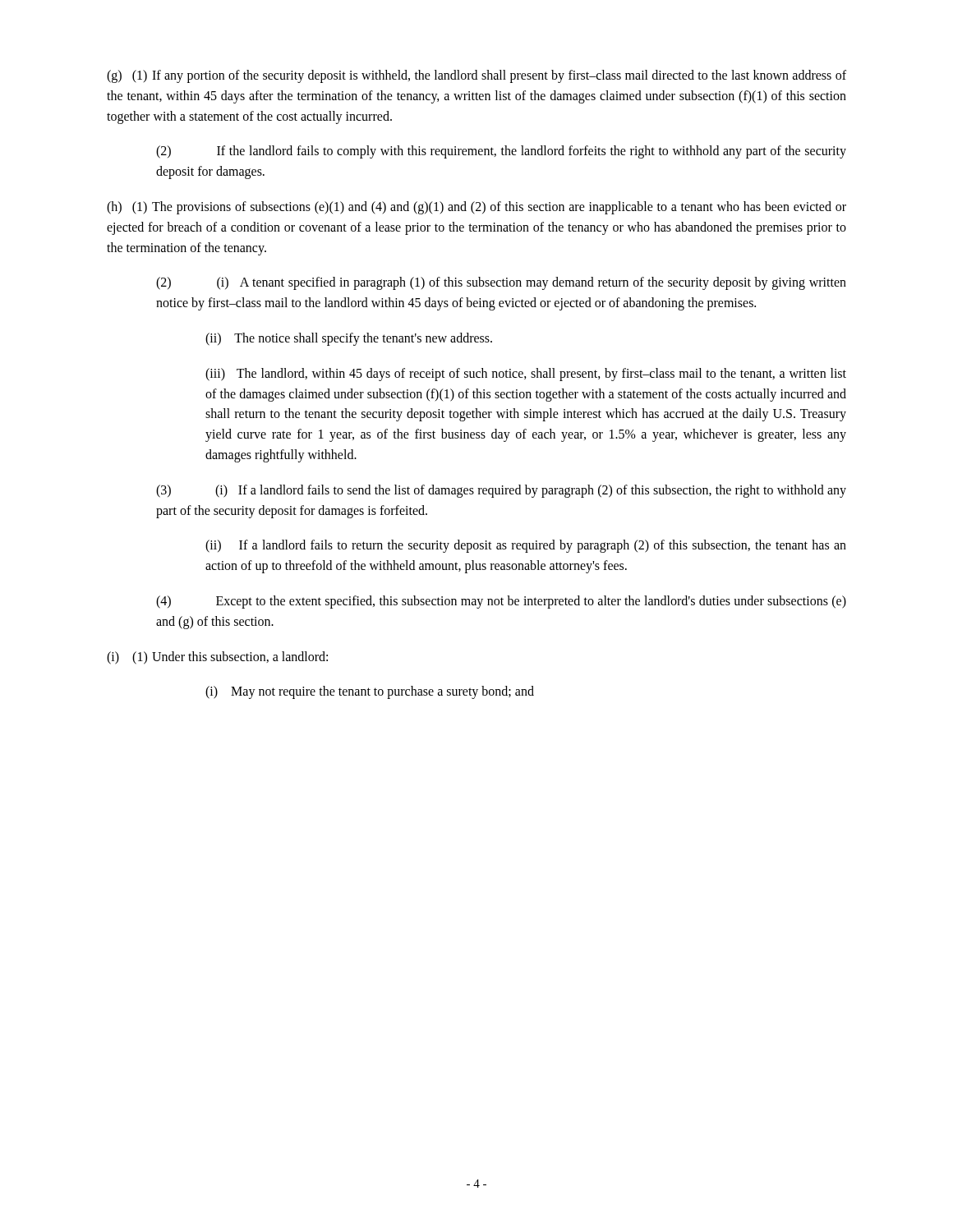This screenshot has width=953, height=1232.
Task: Point to the block beginning "(3) (i) If a landlord fails"
Action: 501,499
